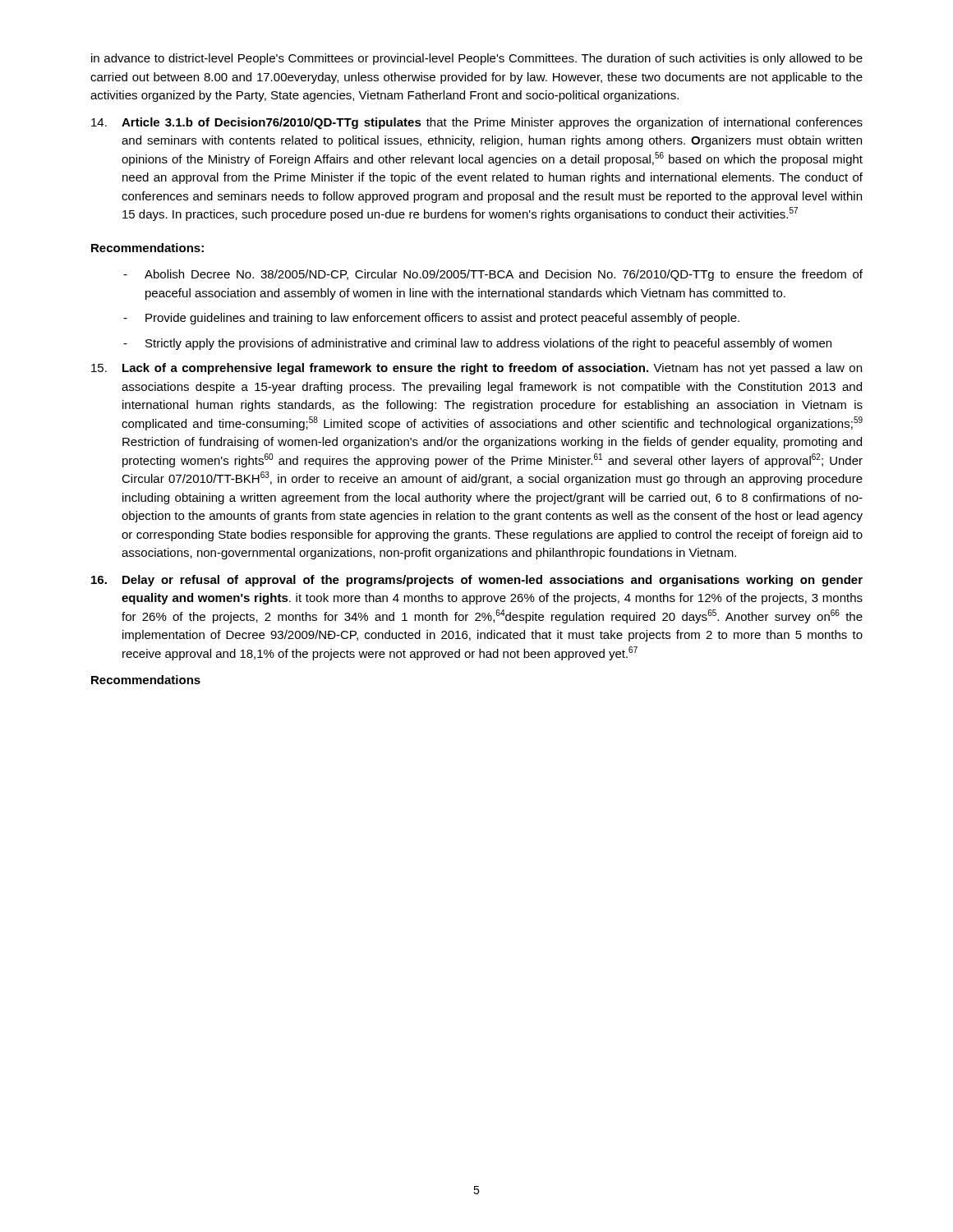Find the element starting "16. Delay or refusal"
Viewport: 953px width, 1232px height.
point(476,617)
